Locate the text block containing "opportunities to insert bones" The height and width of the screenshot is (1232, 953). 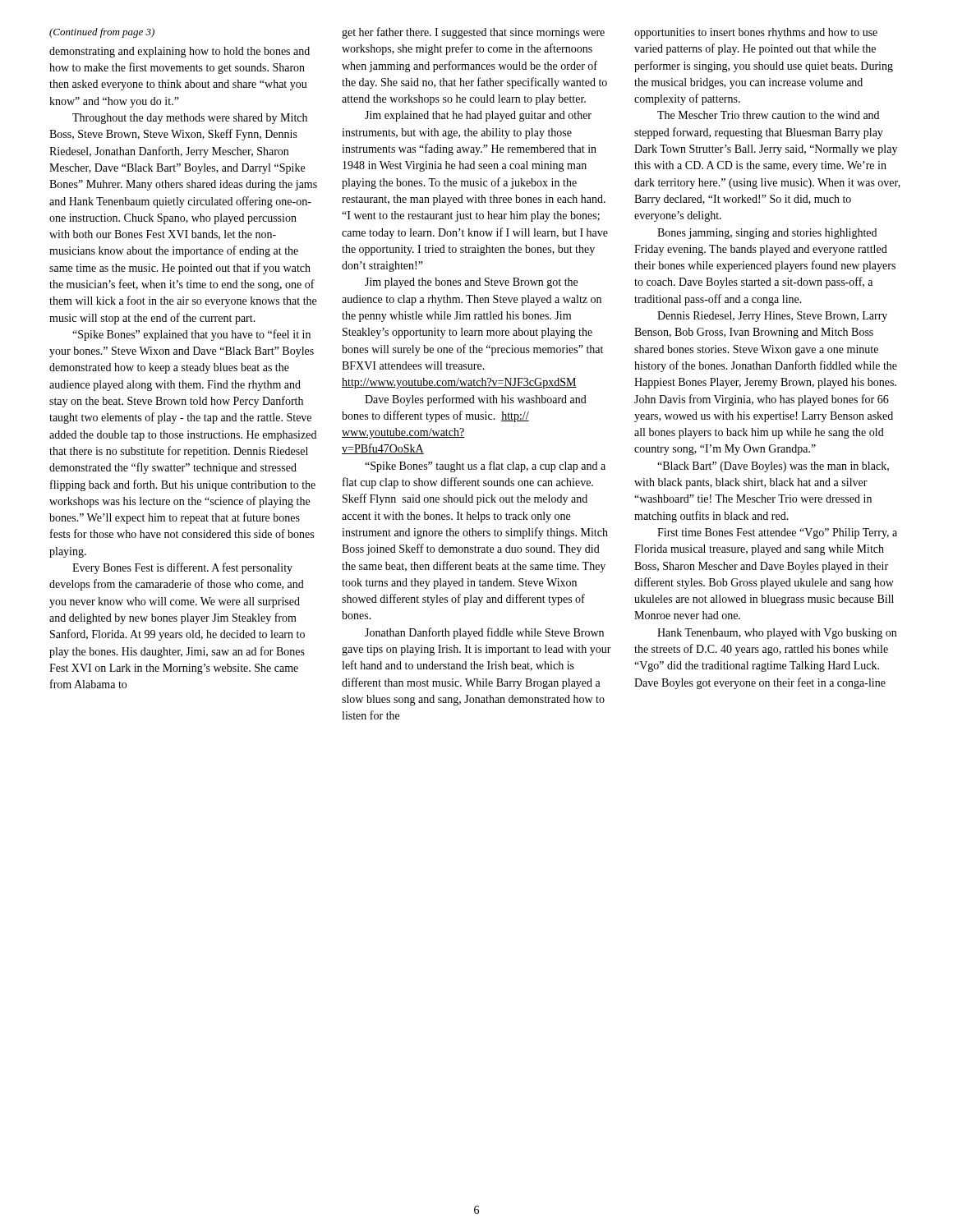click(x=769, y=358)
